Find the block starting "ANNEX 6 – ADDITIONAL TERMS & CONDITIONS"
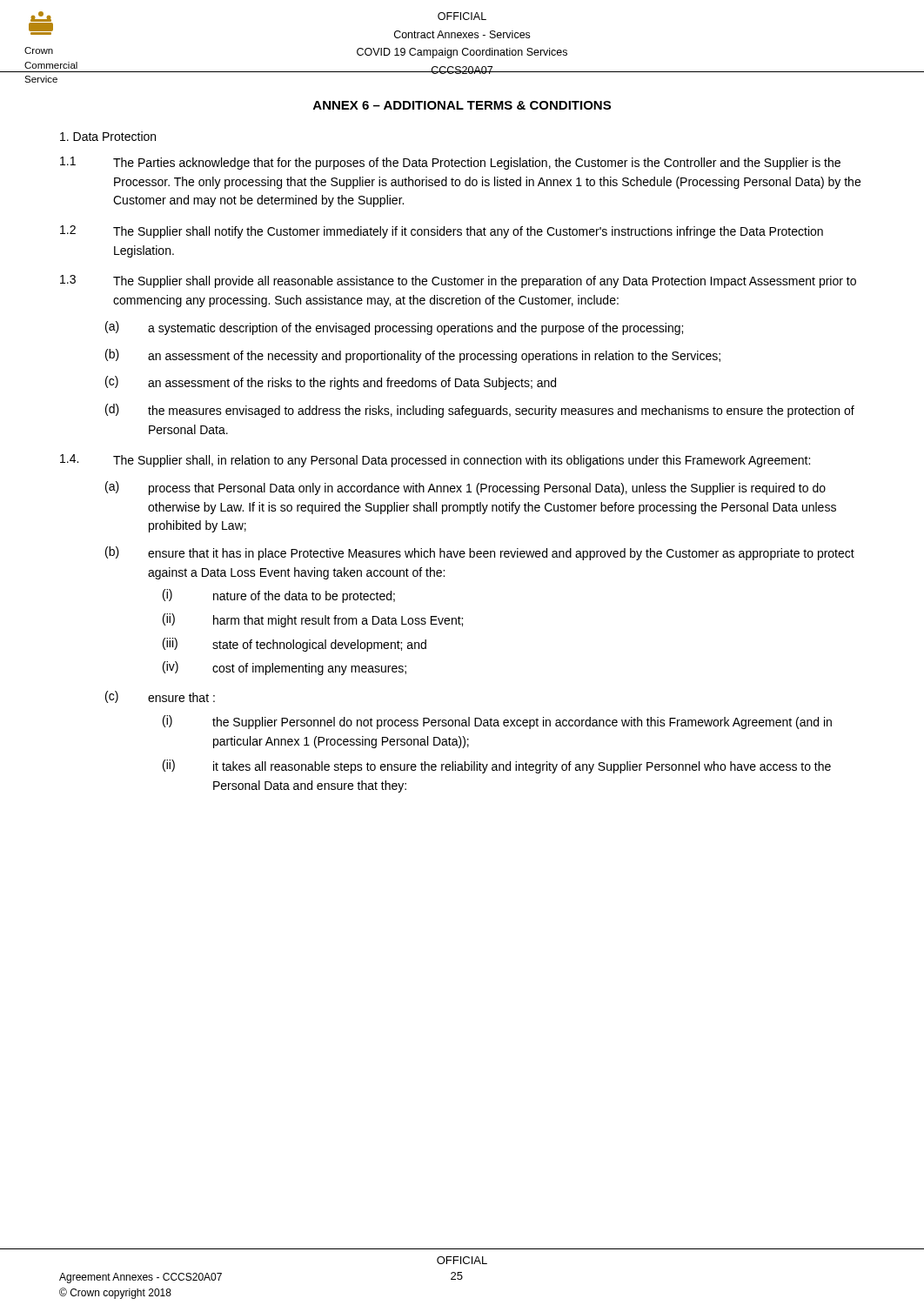This screenshot has height=1305, width=924. [x=462, y=105]
